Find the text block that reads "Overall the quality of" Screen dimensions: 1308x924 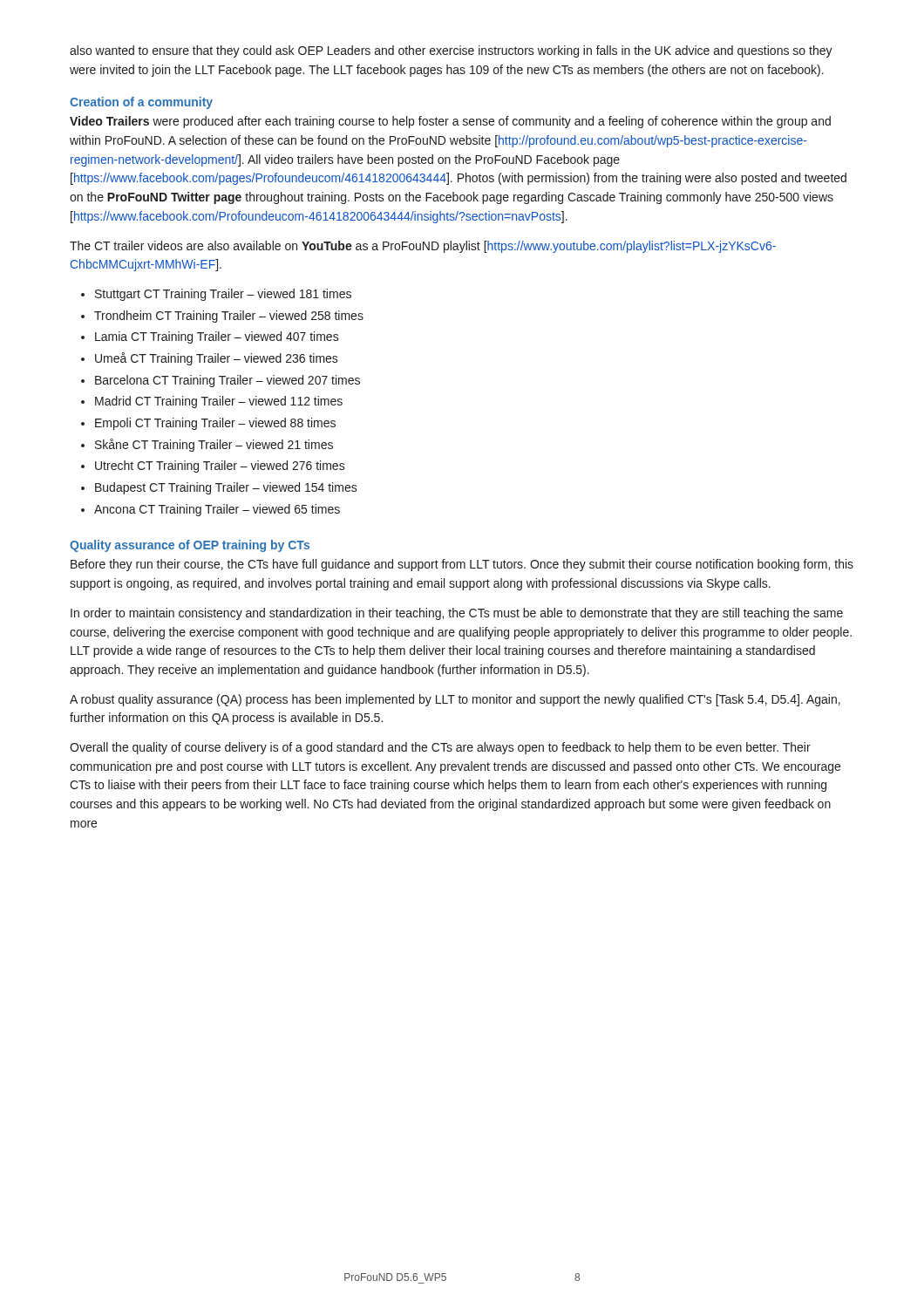pyautogui.click(x=462, y=786)
